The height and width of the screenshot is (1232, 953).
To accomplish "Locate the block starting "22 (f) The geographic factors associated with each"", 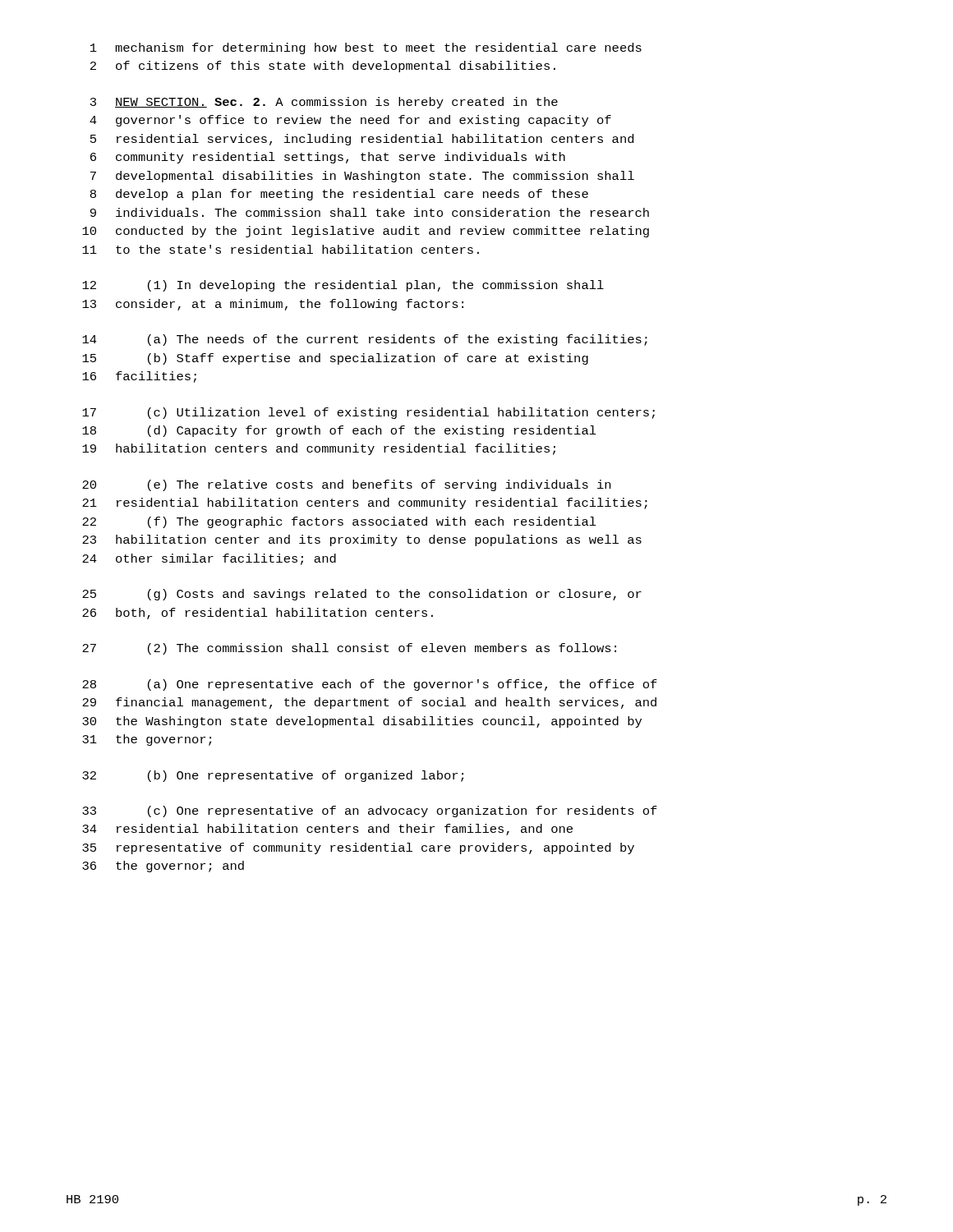I will click(476, 541).
